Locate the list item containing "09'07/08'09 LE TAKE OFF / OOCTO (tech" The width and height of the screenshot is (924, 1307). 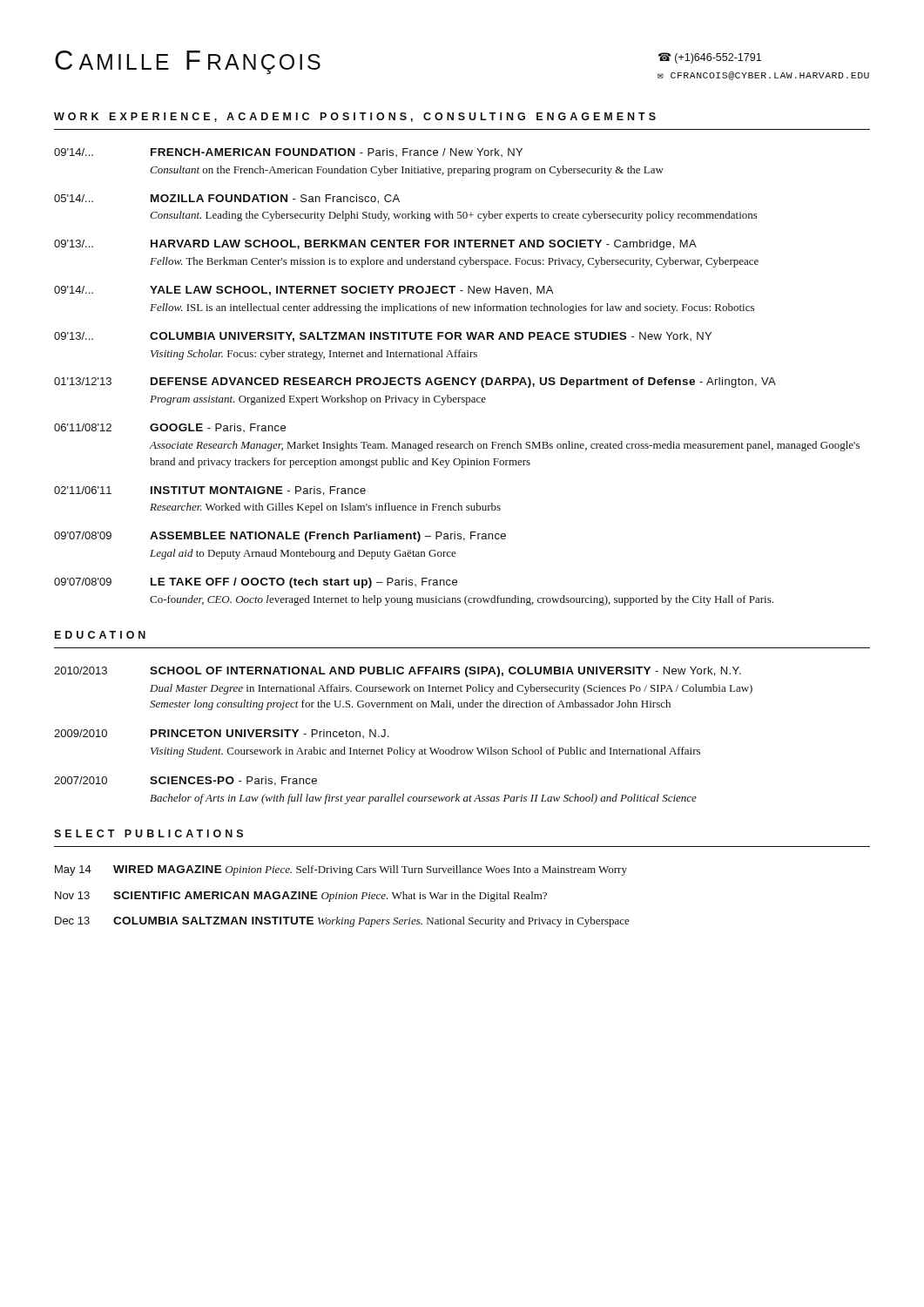[x=462, y=591]
